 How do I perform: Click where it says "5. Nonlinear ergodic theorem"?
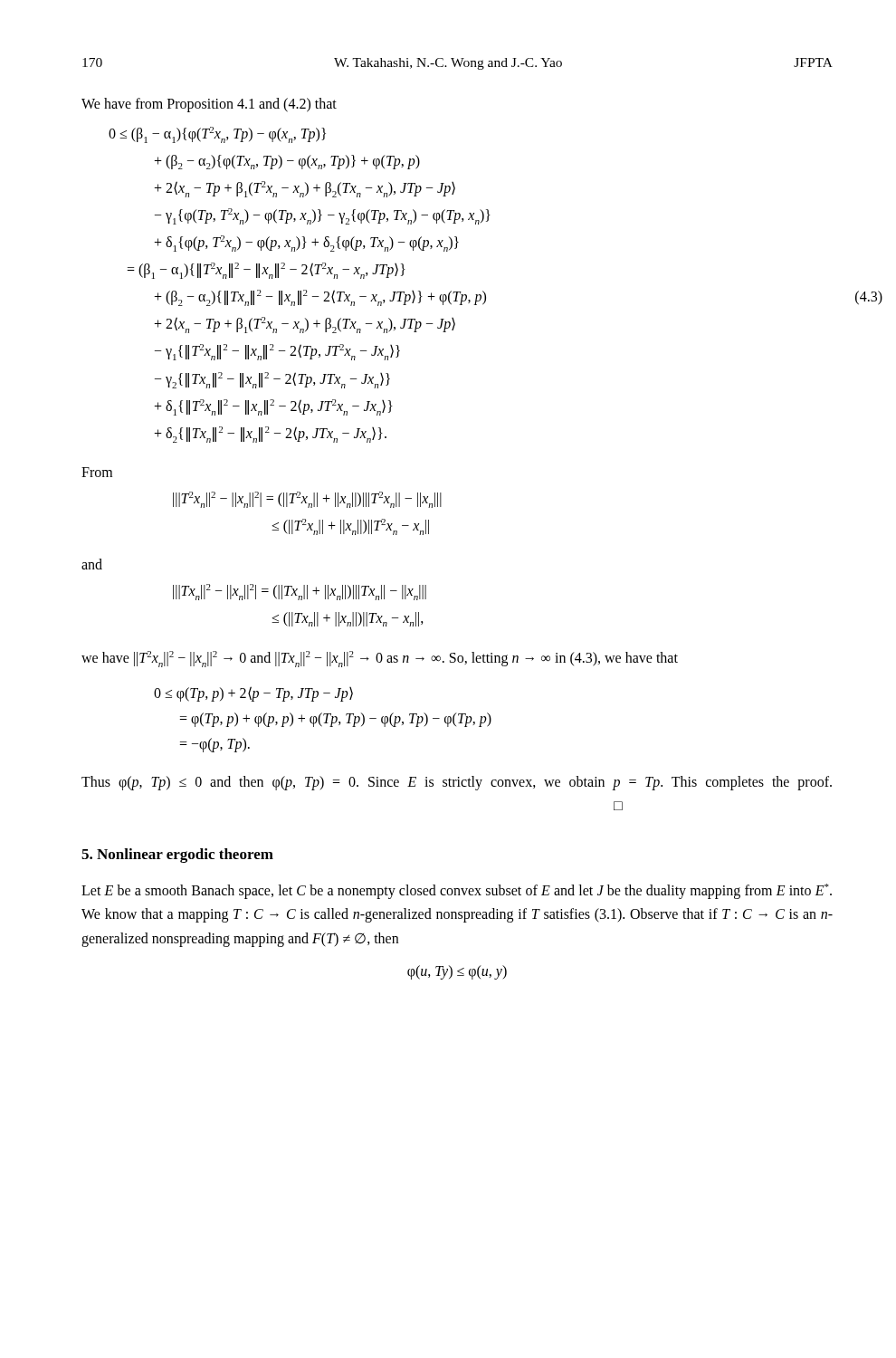click(177, 854)
